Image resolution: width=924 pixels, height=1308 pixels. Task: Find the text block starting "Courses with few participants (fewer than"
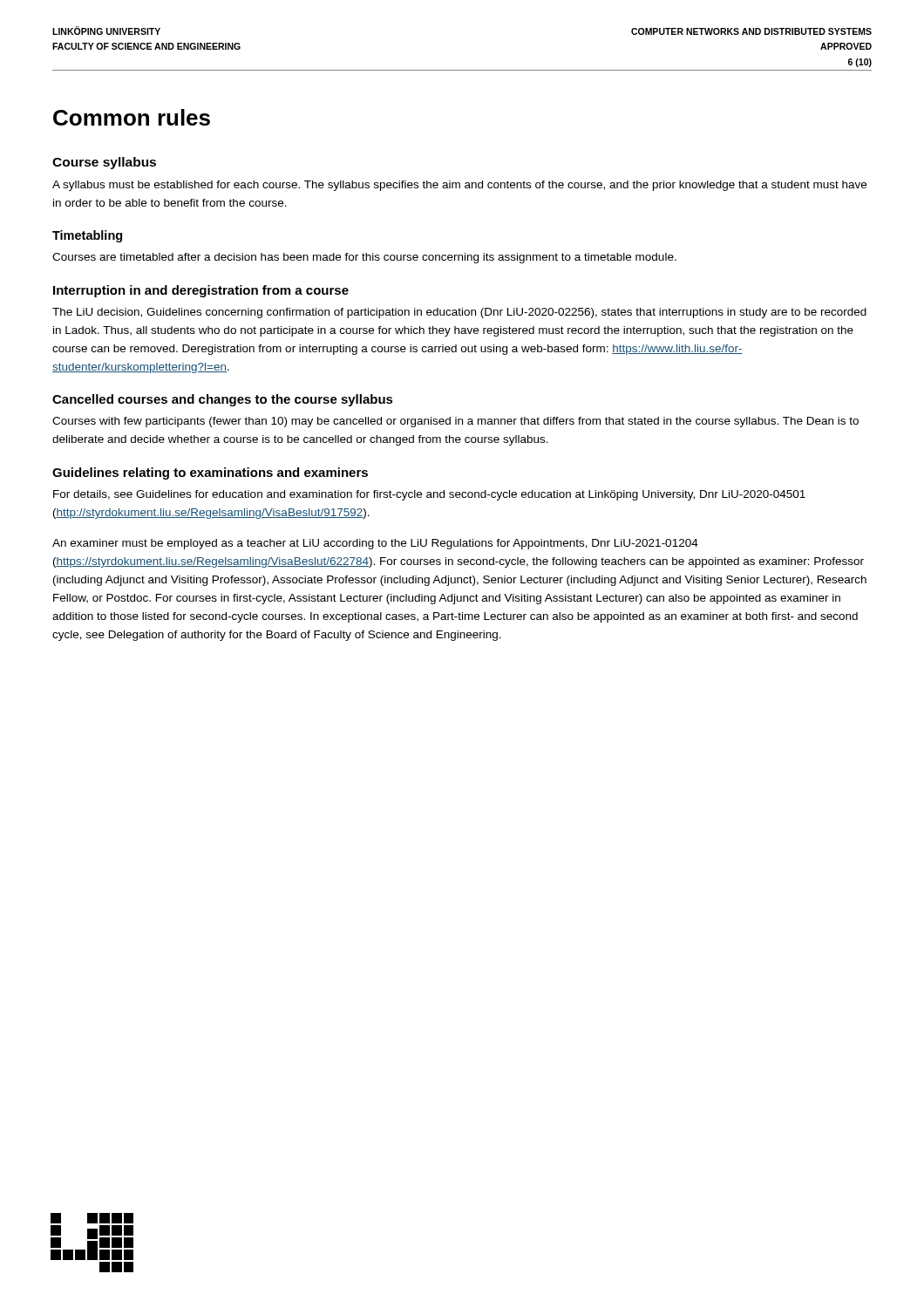tap(456, 430)
